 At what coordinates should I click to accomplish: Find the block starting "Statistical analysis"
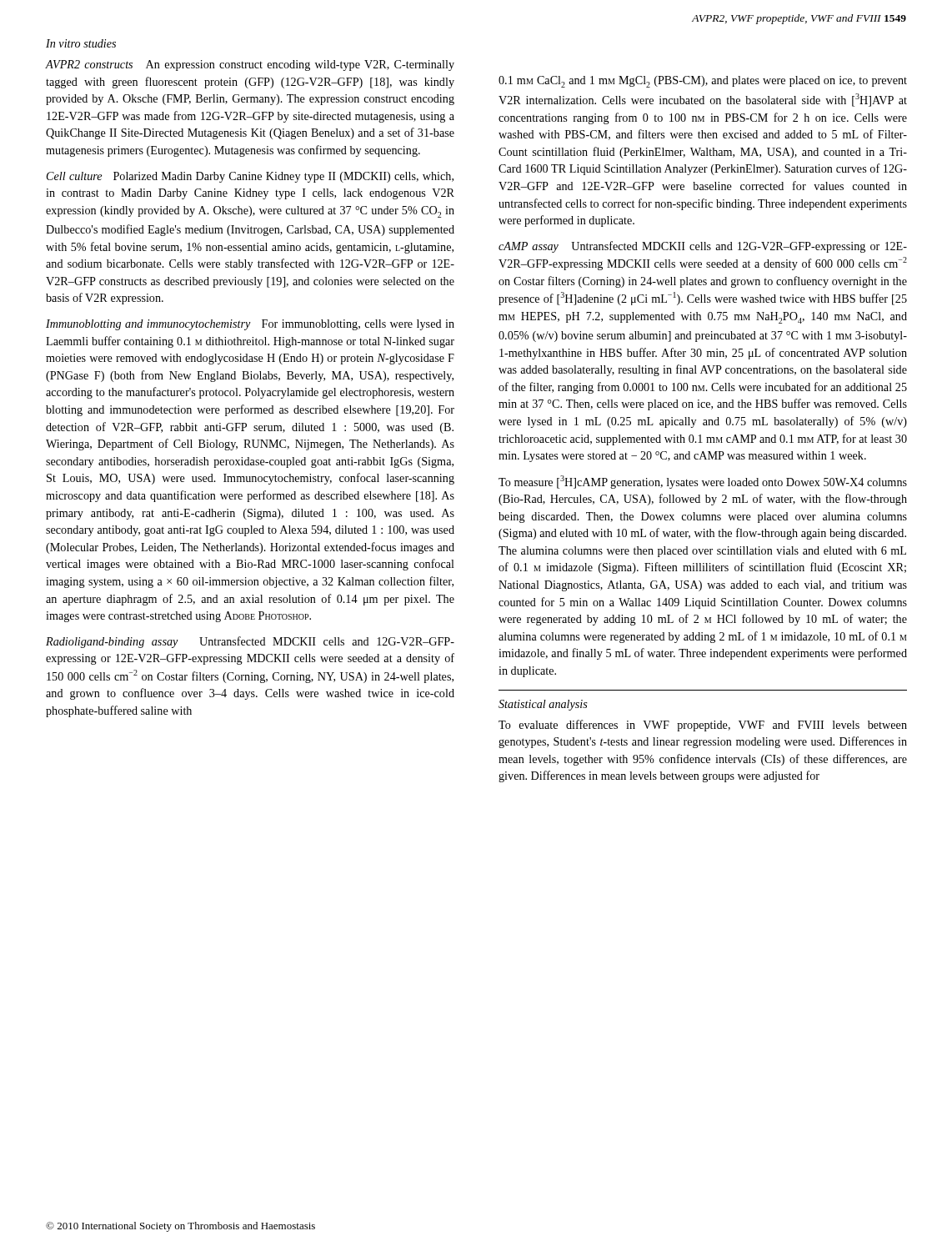[543, 704]
